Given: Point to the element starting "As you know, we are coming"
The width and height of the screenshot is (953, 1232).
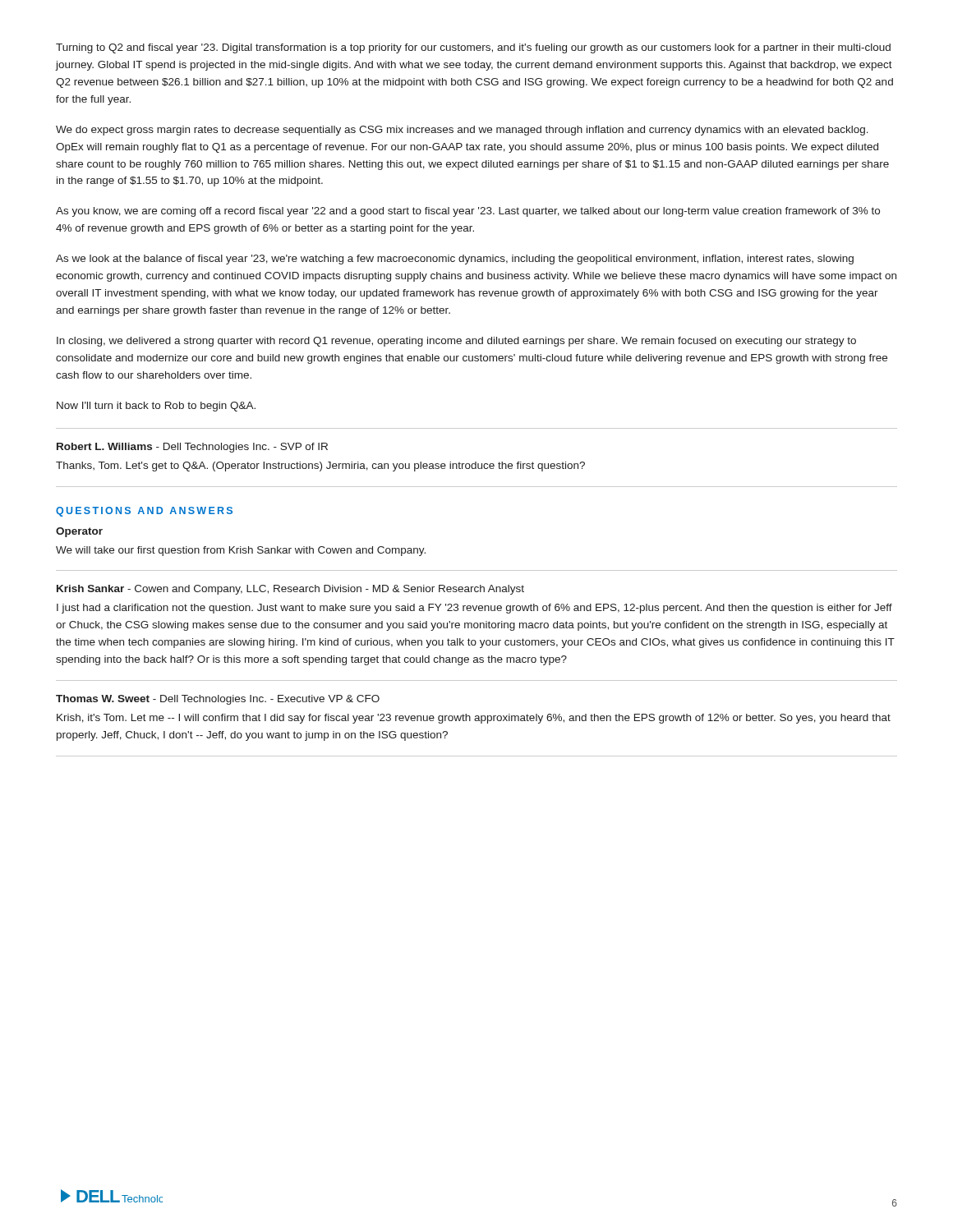Looking at the screenshot, I should click(468, 220).
